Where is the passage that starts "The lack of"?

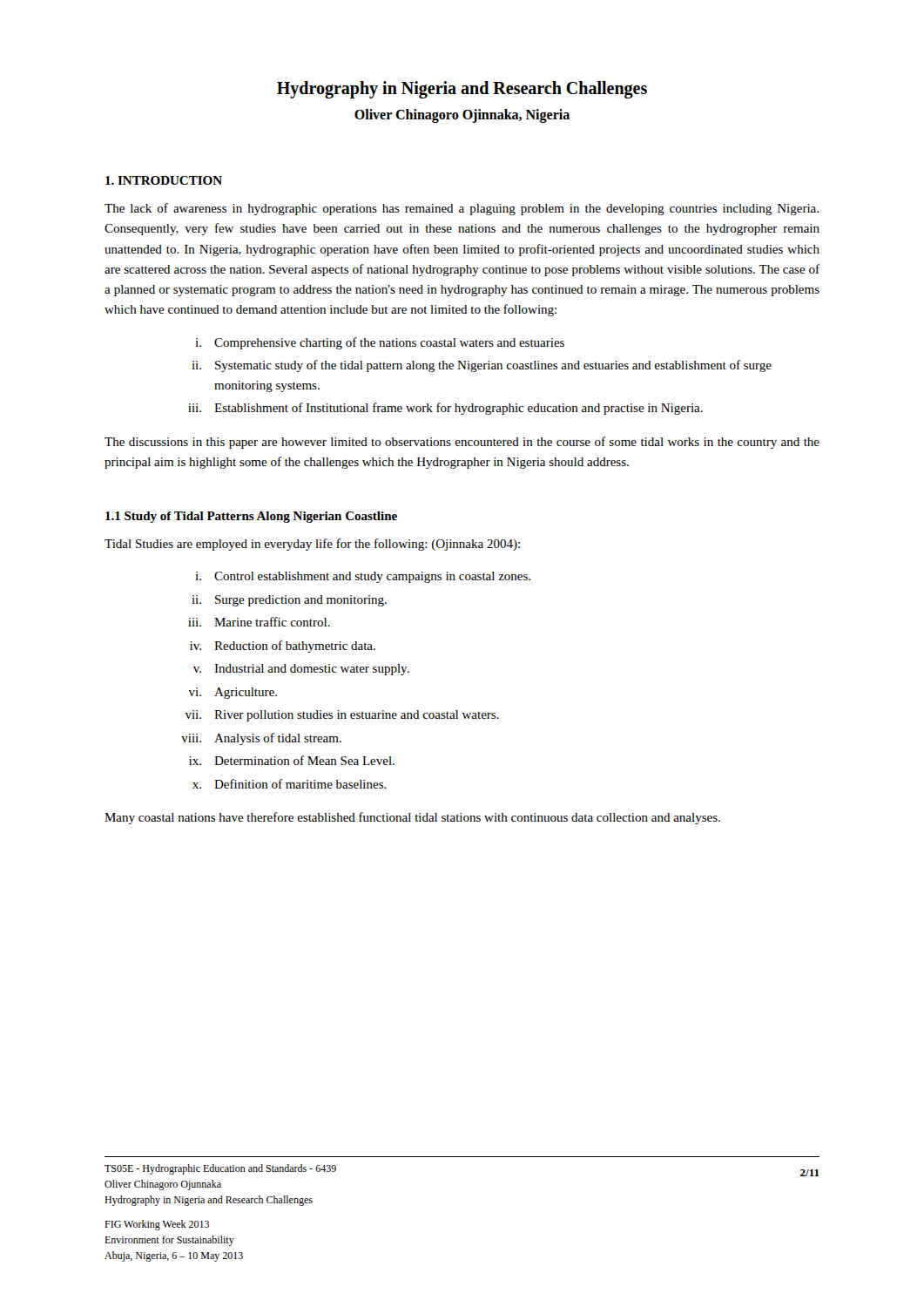(462, 259)
